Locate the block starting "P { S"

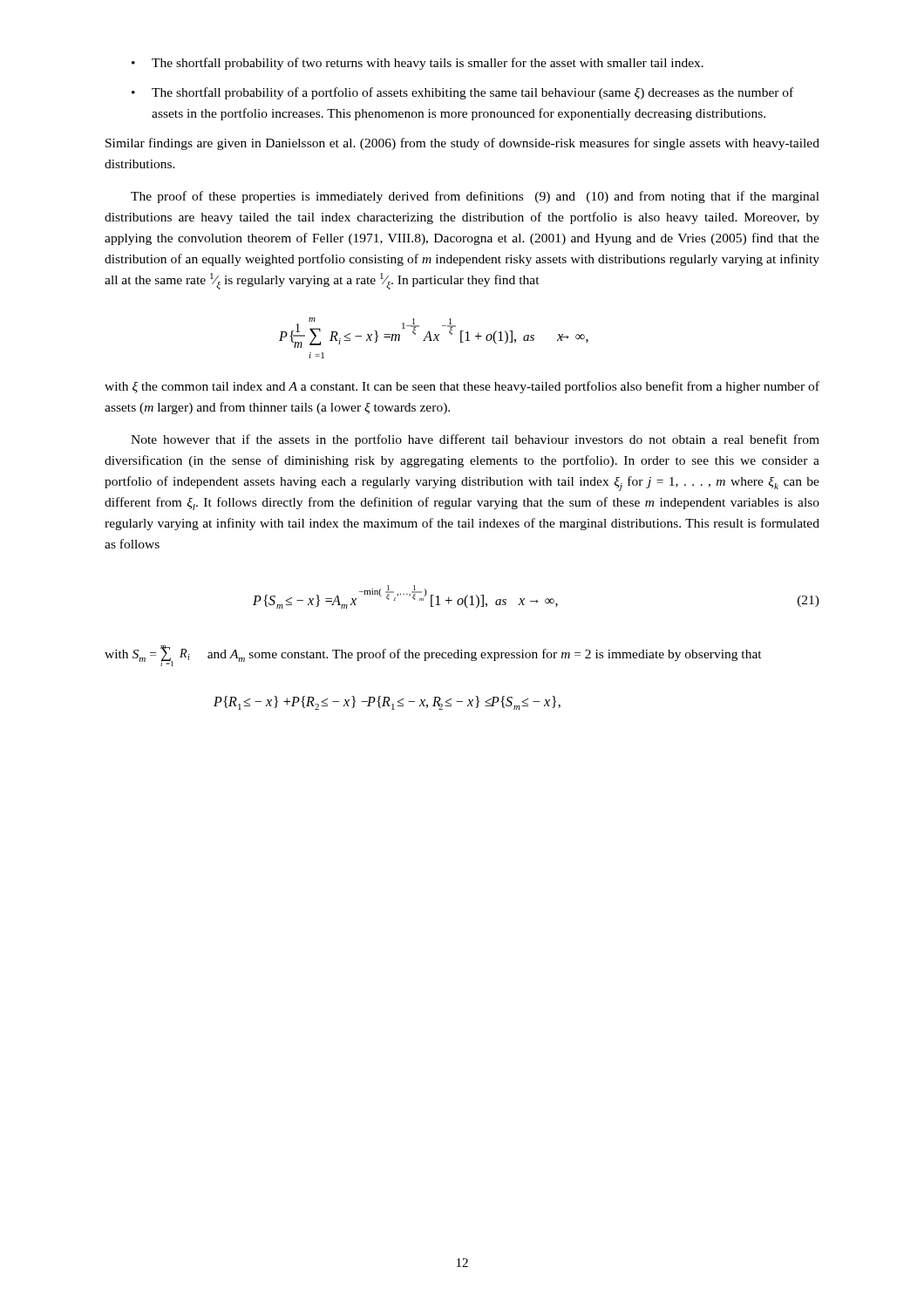pyautogui.click(x=462, y=600)
